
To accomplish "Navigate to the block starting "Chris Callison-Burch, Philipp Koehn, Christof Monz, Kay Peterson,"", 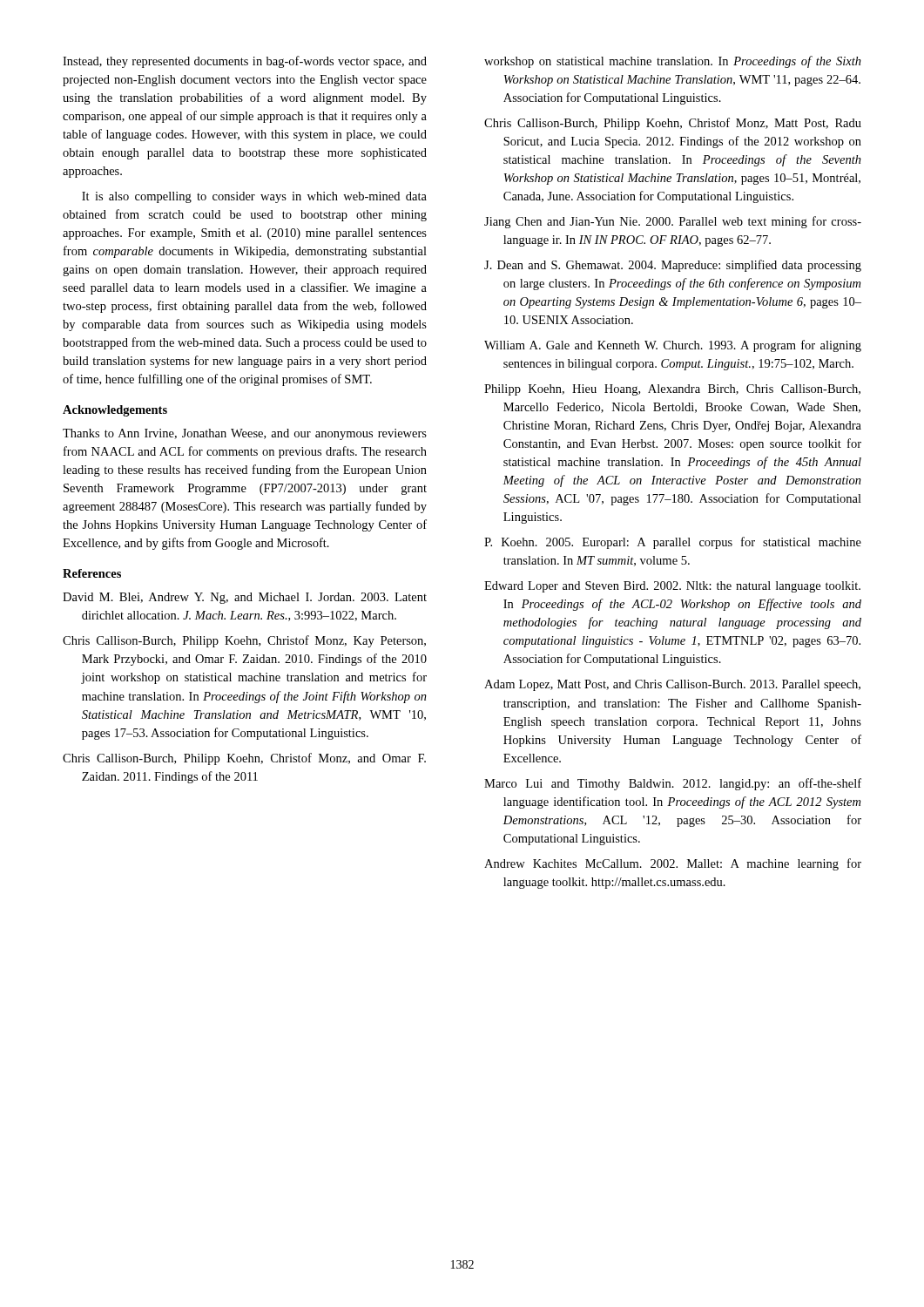I will 245,687.
